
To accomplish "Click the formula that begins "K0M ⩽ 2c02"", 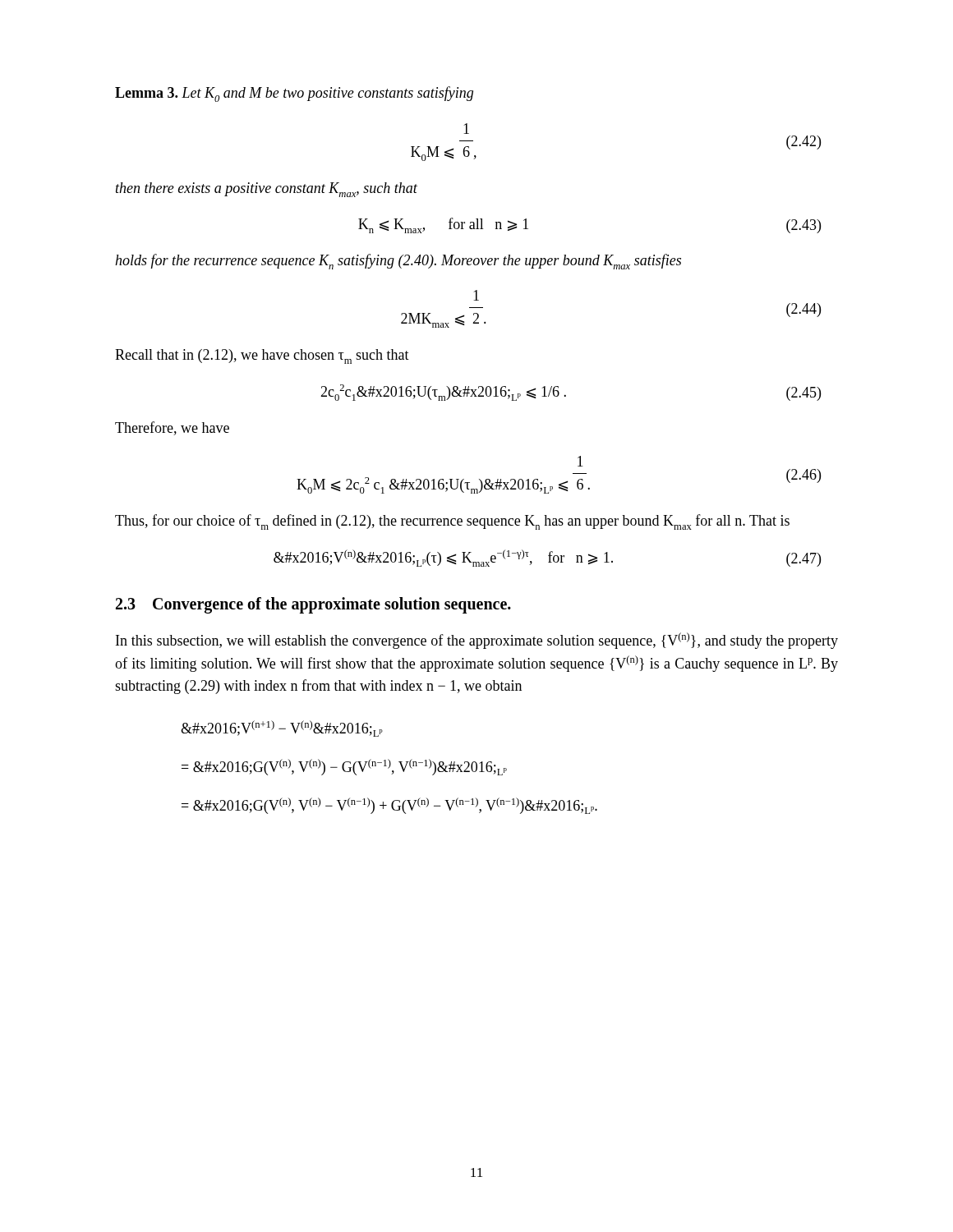I will (476, 475).
